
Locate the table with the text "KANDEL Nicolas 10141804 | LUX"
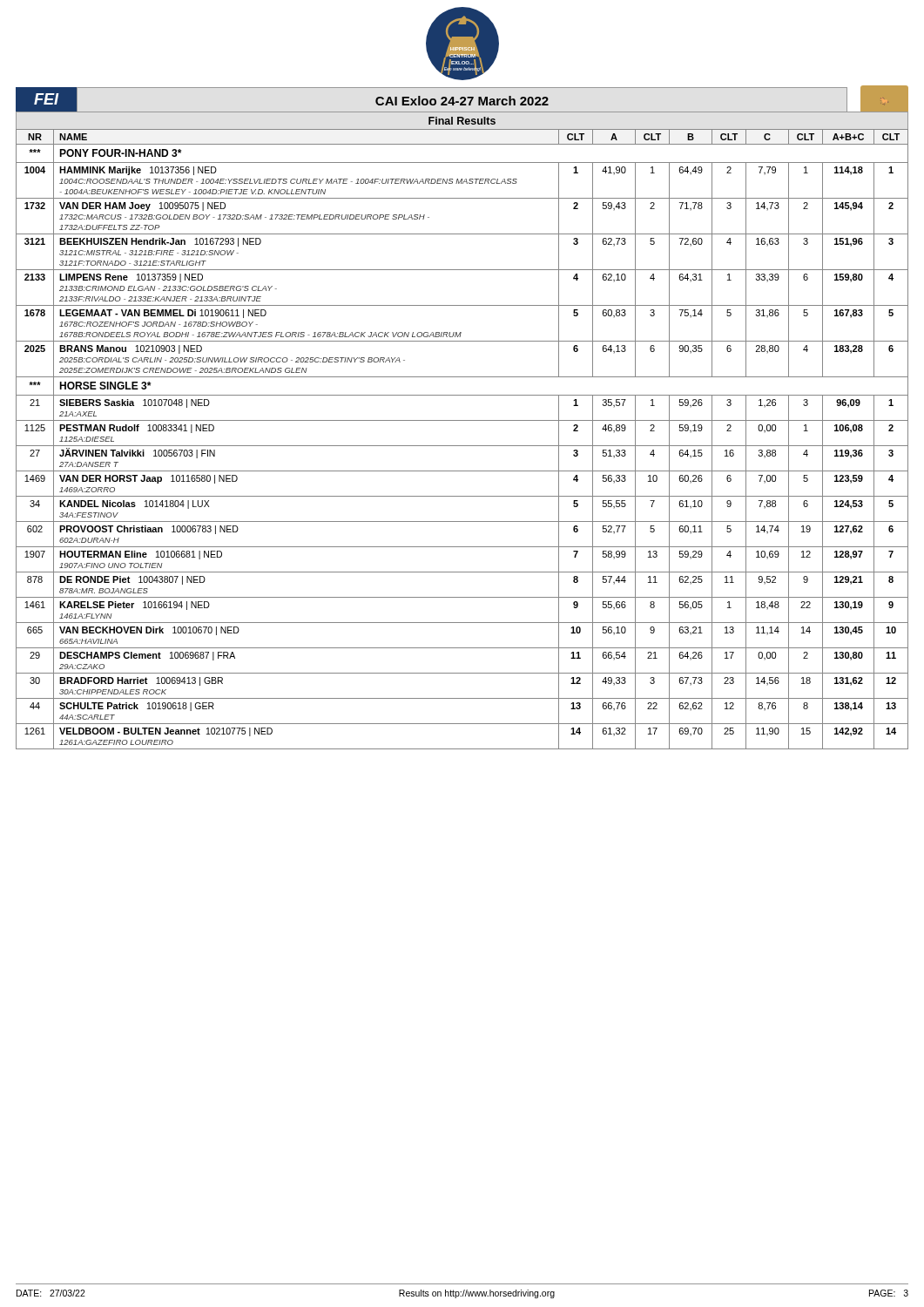[x=462, y=439]
